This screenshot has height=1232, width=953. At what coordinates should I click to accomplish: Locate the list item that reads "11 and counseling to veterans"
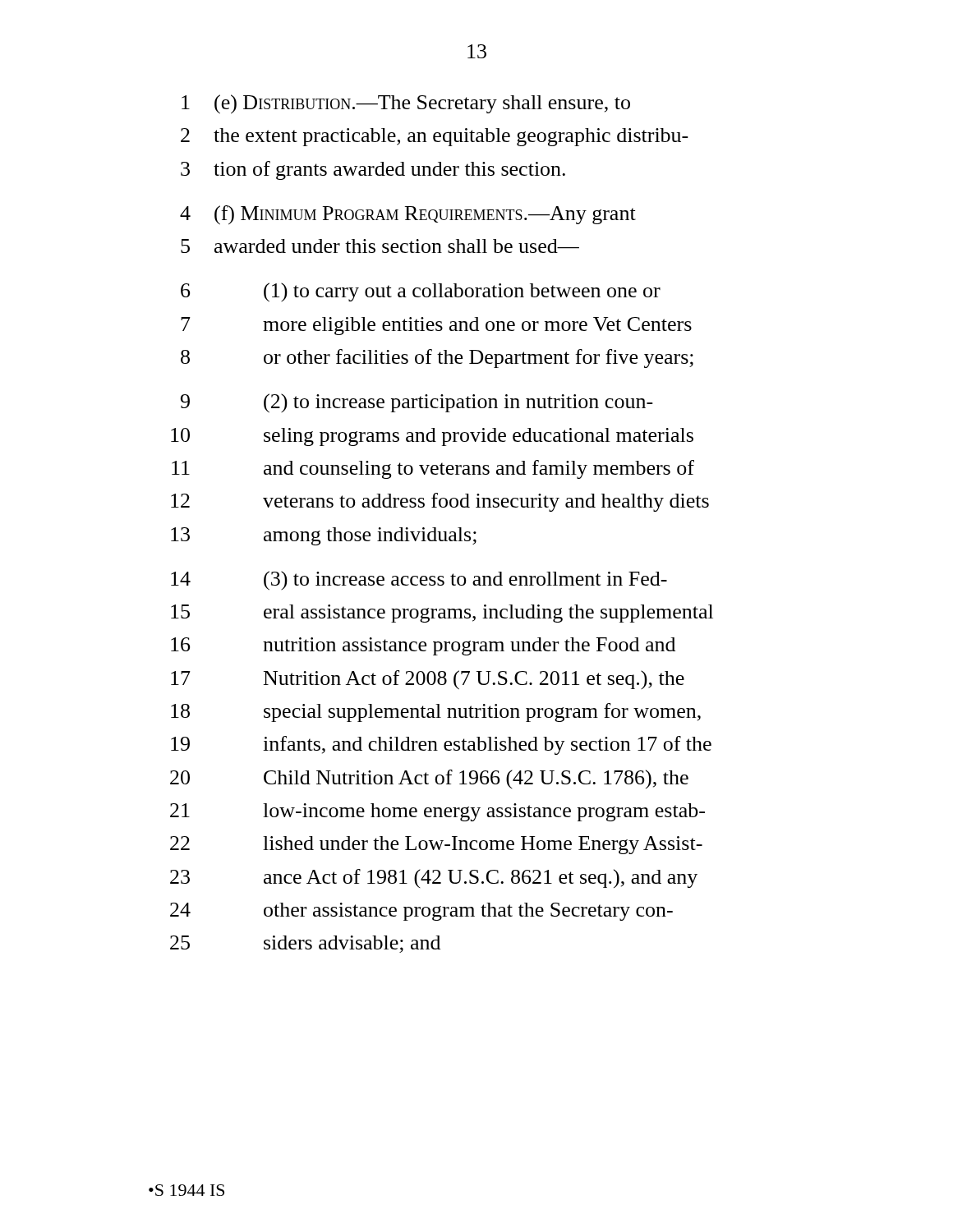click(501, 468)
